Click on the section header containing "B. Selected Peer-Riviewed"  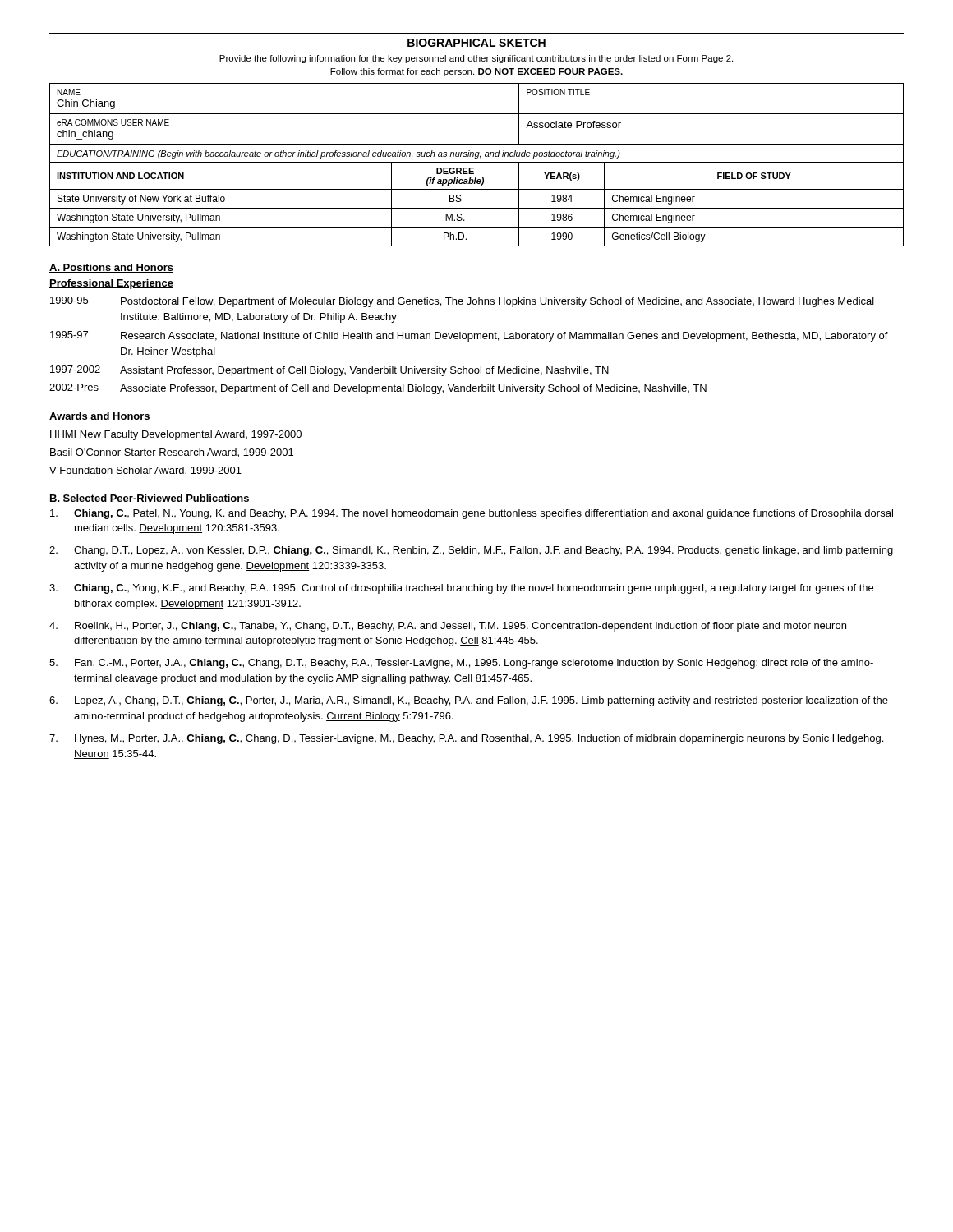pyautogui.click(x=149, y=498)
